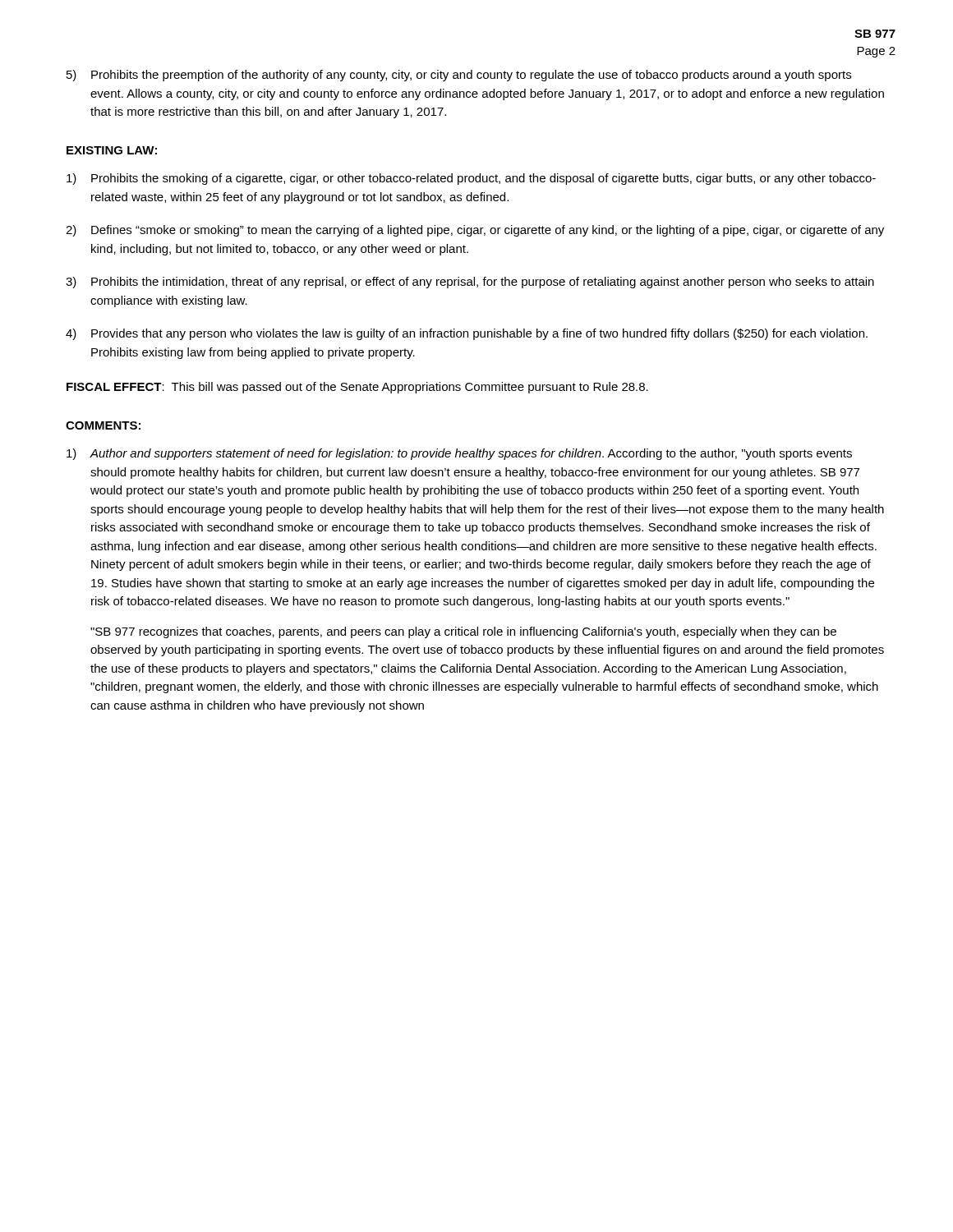Image resolution: width=953 pixels, height=1232 pixels.
Task: Click on the block starting "1) Author and supporters statement of need for"
Action: pos(476,579)
